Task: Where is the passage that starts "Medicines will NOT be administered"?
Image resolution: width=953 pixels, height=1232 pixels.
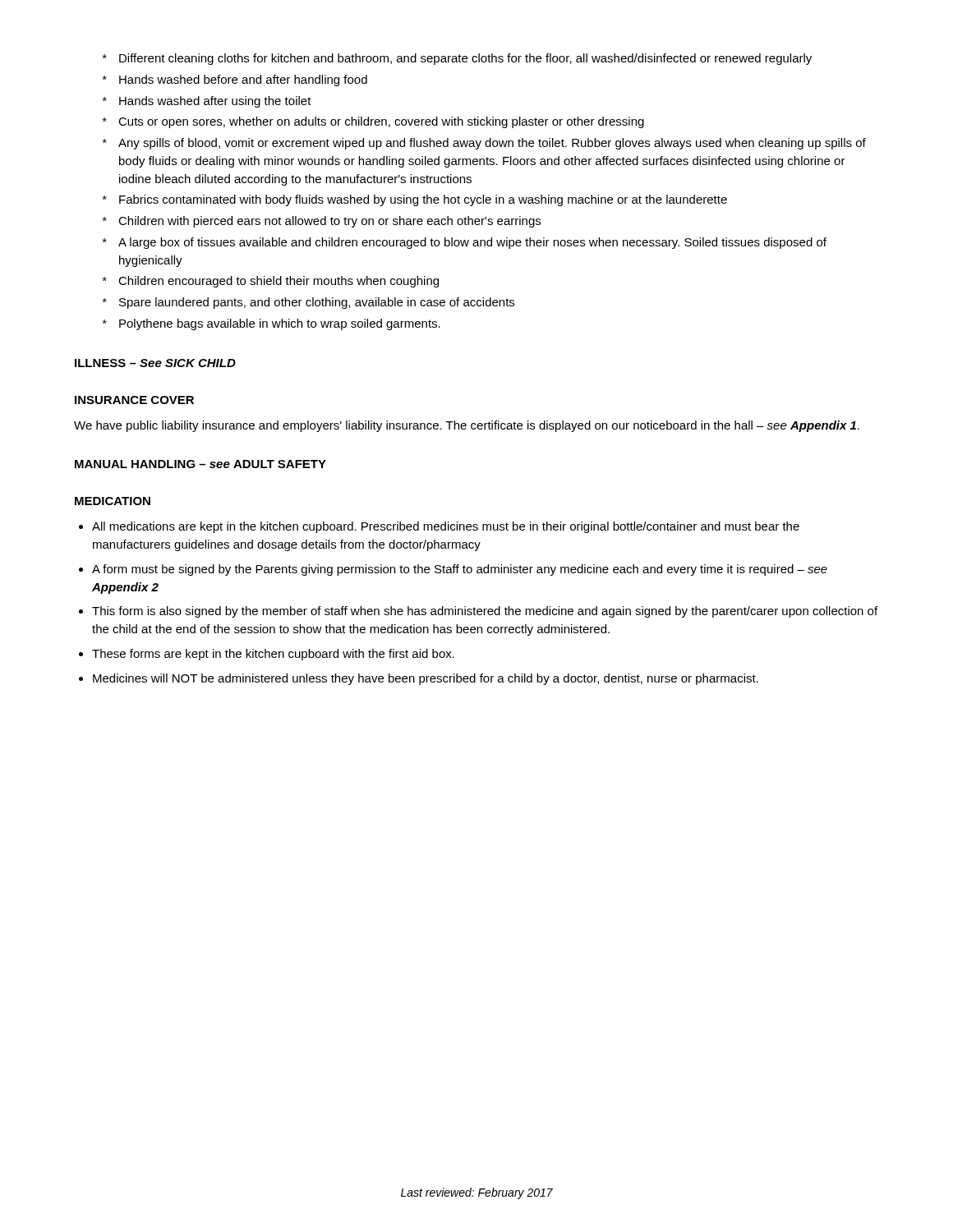Action: (426, 678)
